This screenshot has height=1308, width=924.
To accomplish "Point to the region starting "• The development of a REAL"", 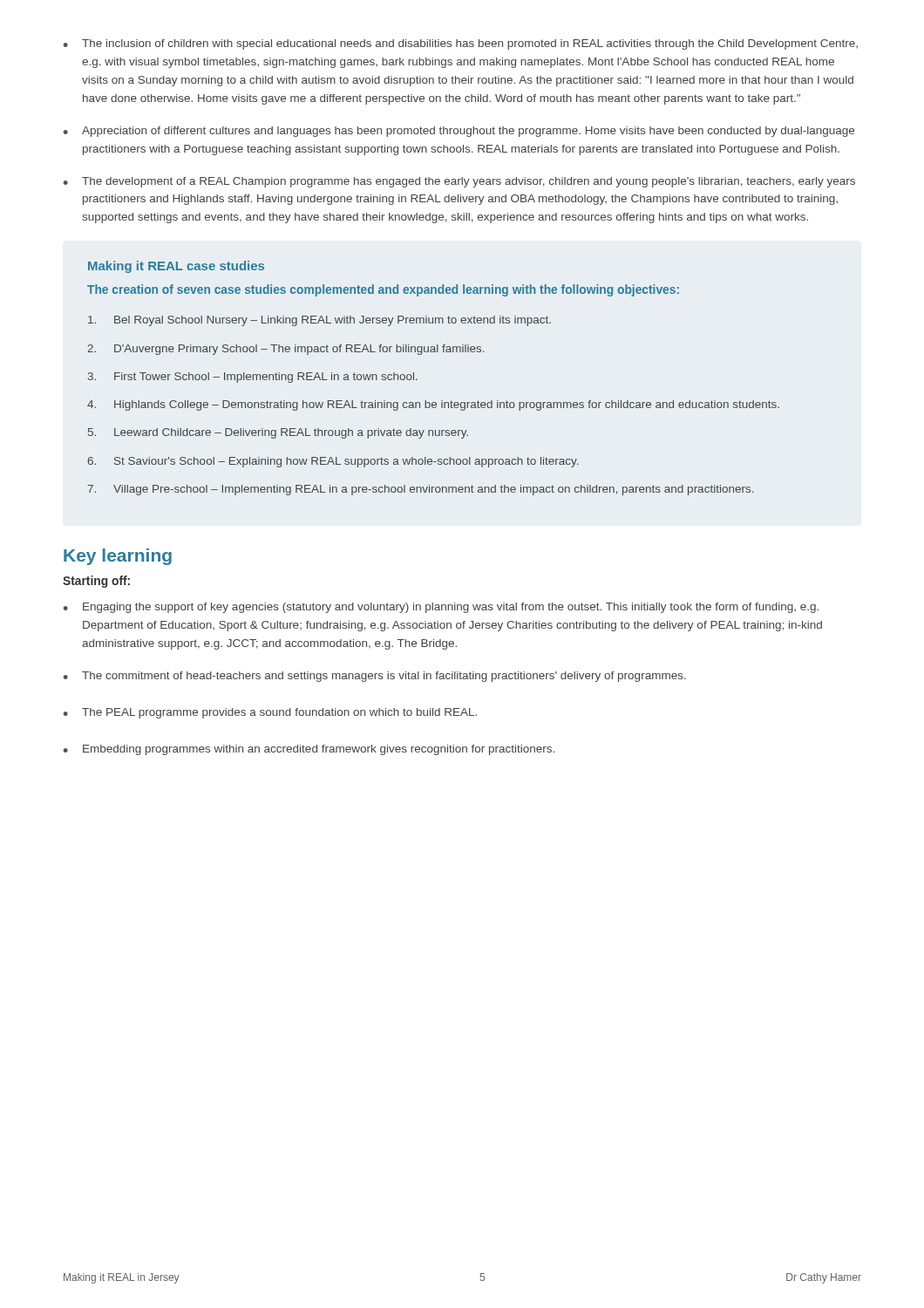I will click(x=462, y=200).
